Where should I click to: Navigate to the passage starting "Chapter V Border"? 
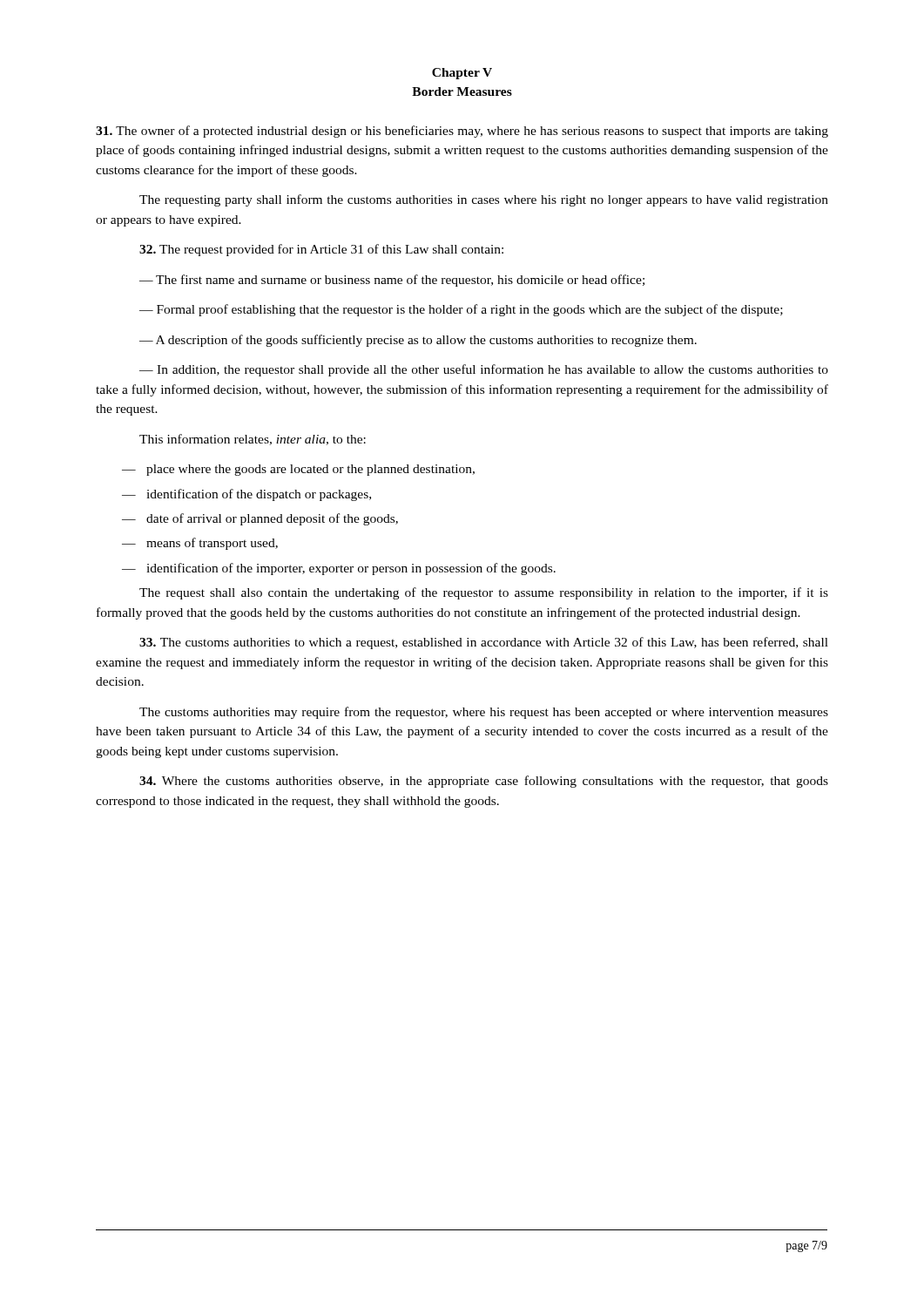[x=462, y=82]
